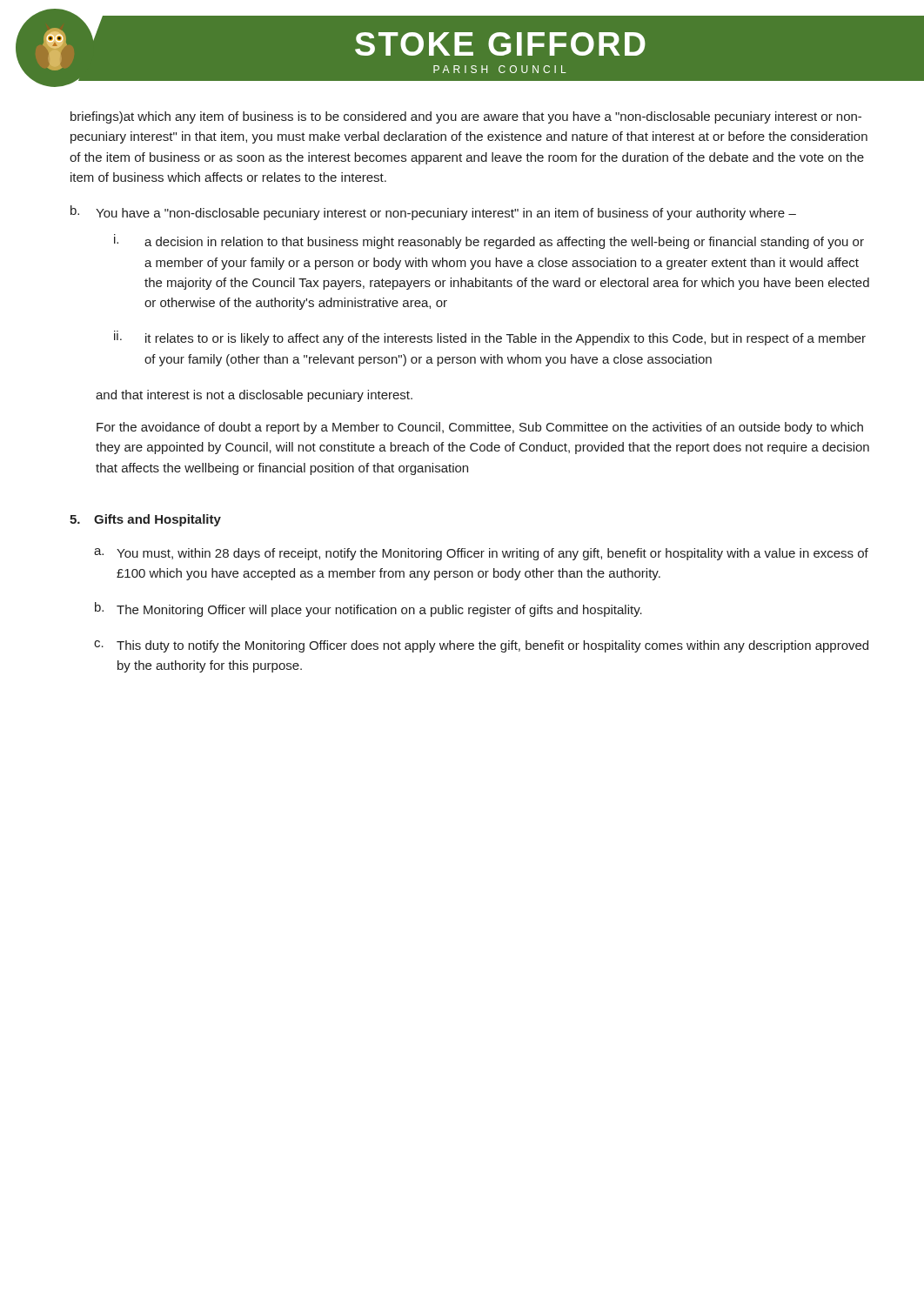The image size is (924, 1305).
Task: Select the list item with the text "c. This duty to"
Action: (483, 655)
